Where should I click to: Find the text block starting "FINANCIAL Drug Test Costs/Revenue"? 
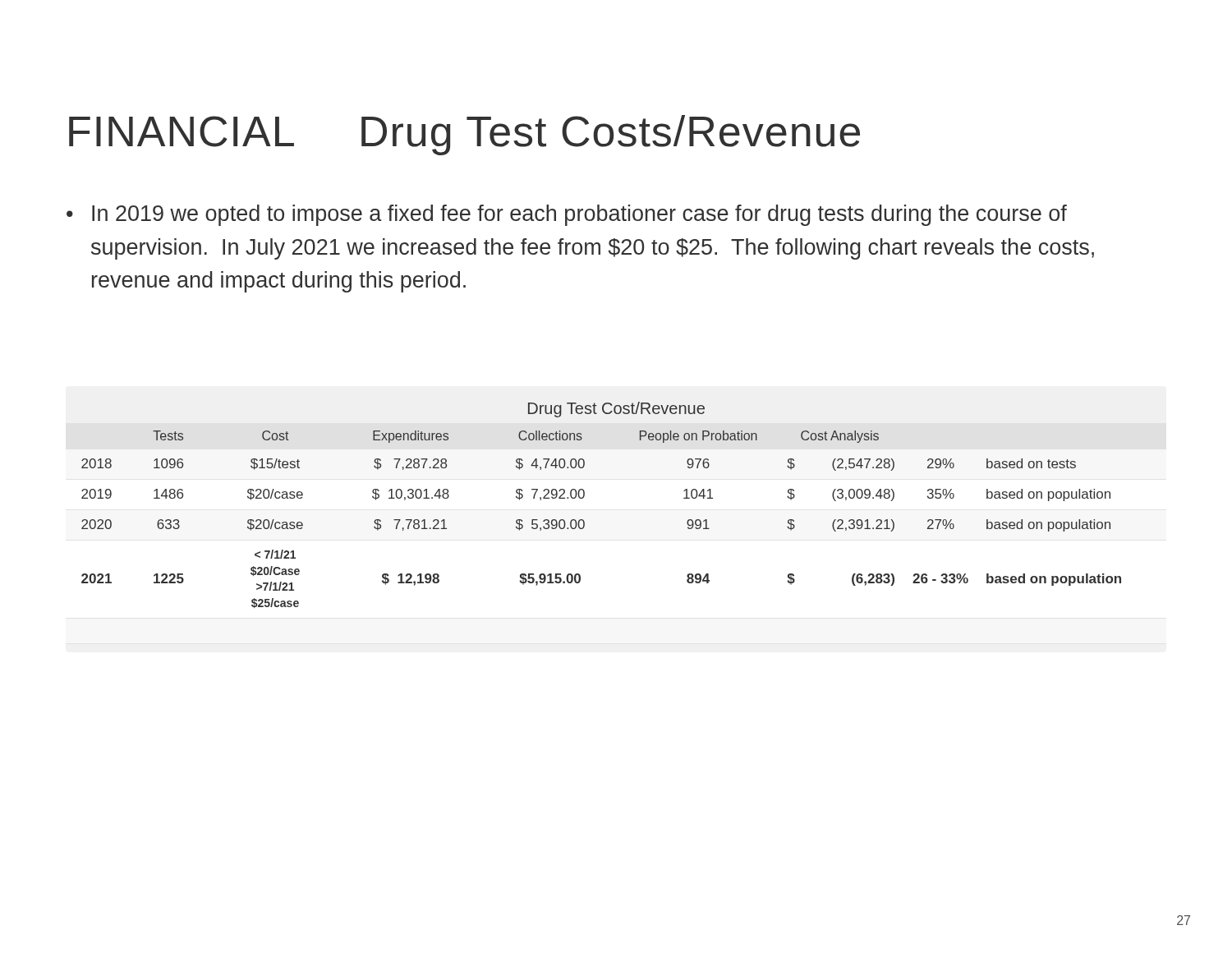point(464,131)
